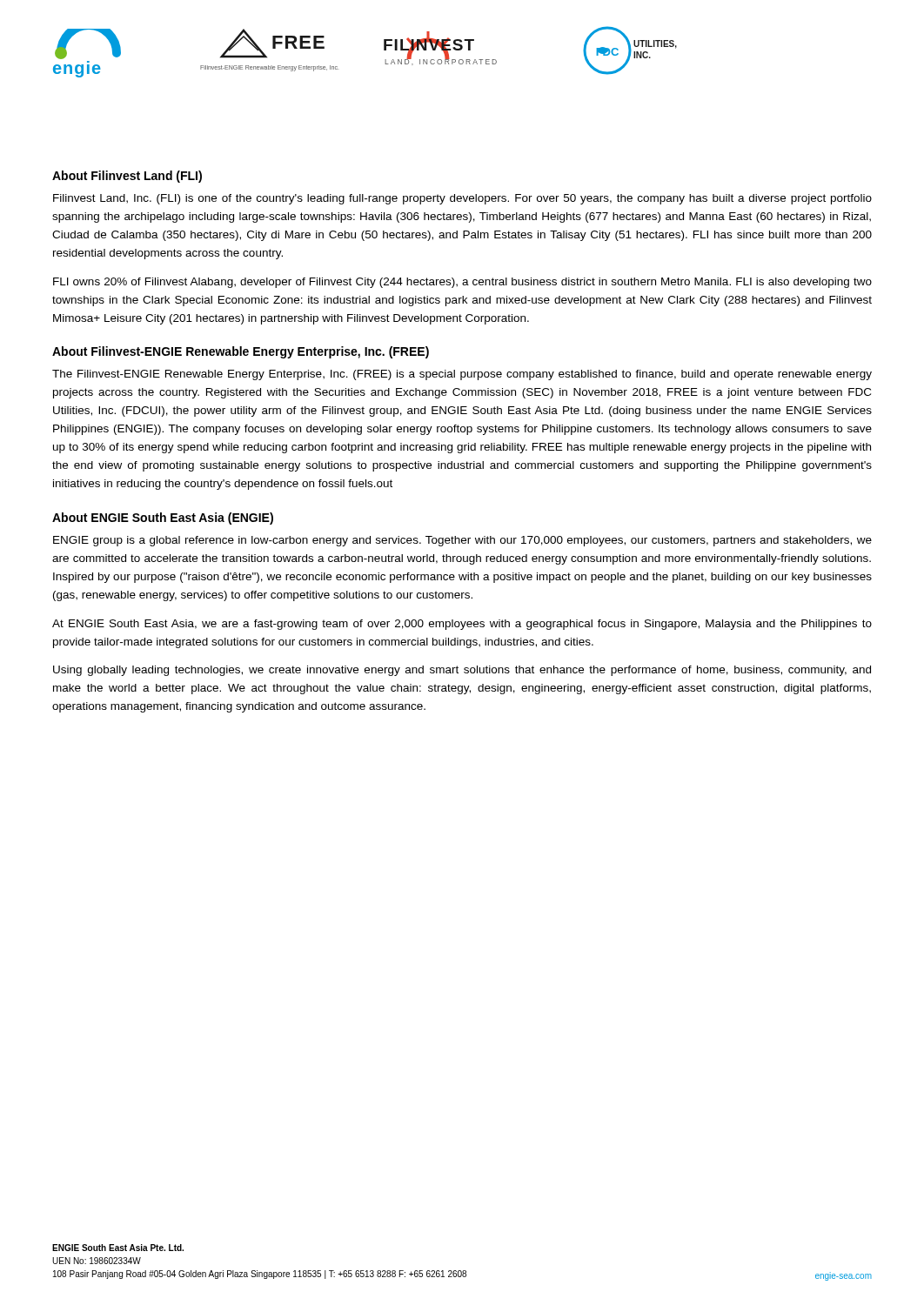
Task: Click on the text block starting "About ENGIE South East"
Action: (163, 518)
